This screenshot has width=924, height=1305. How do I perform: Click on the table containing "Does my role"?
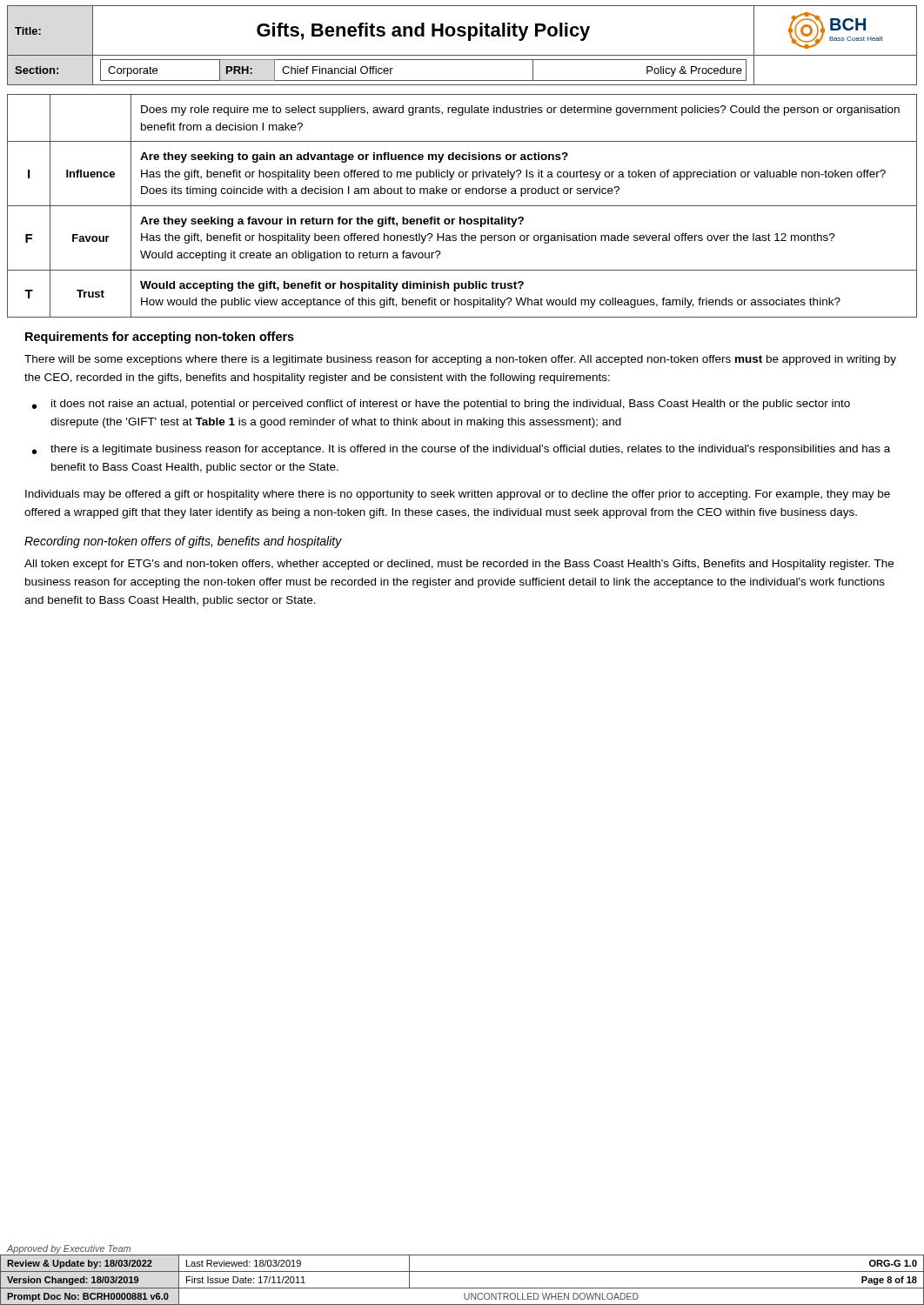coord(462,201)
